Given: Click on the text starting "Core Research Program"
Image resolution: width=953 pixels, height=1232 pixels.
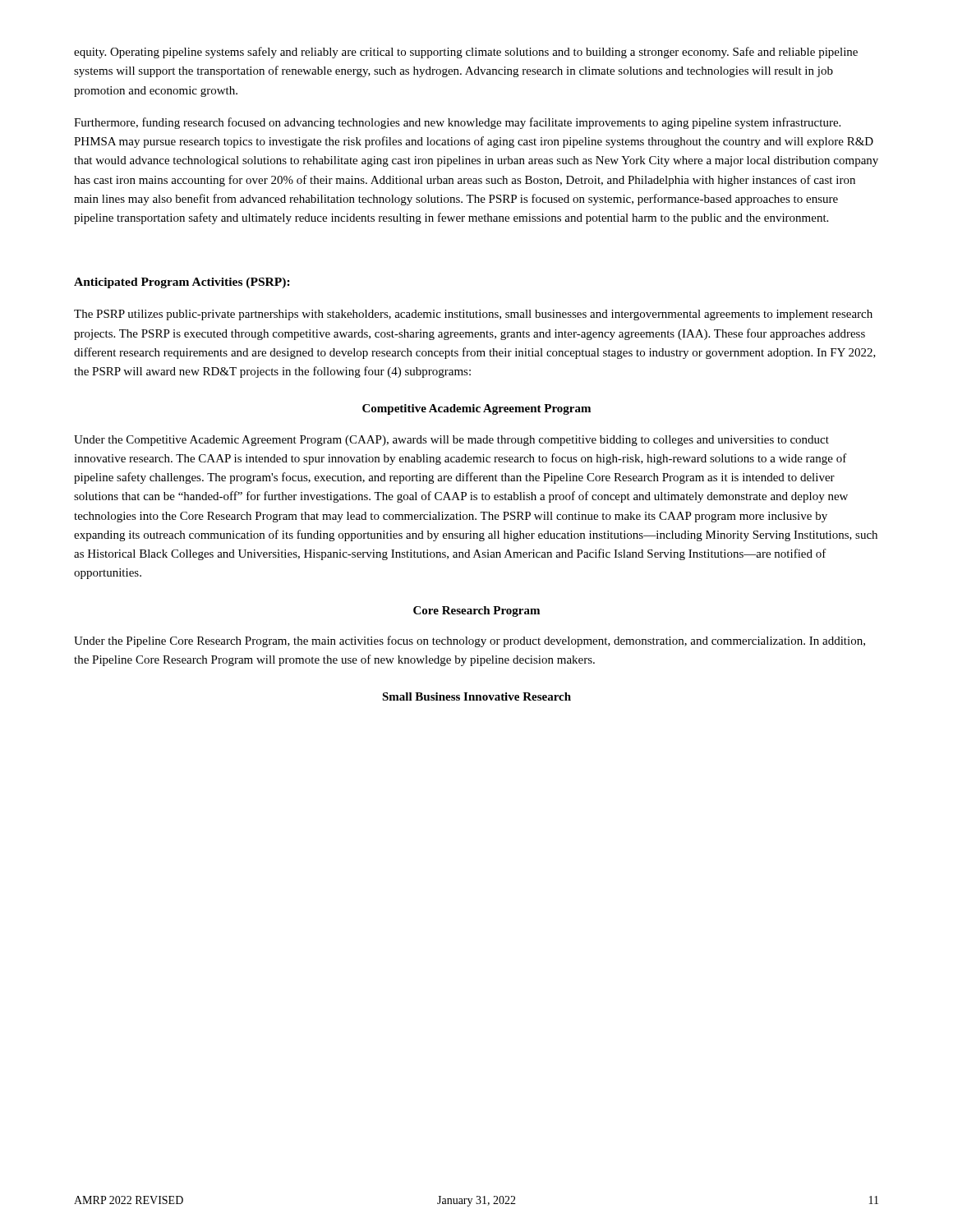Looking at the screenshot, I should [476, 610].
